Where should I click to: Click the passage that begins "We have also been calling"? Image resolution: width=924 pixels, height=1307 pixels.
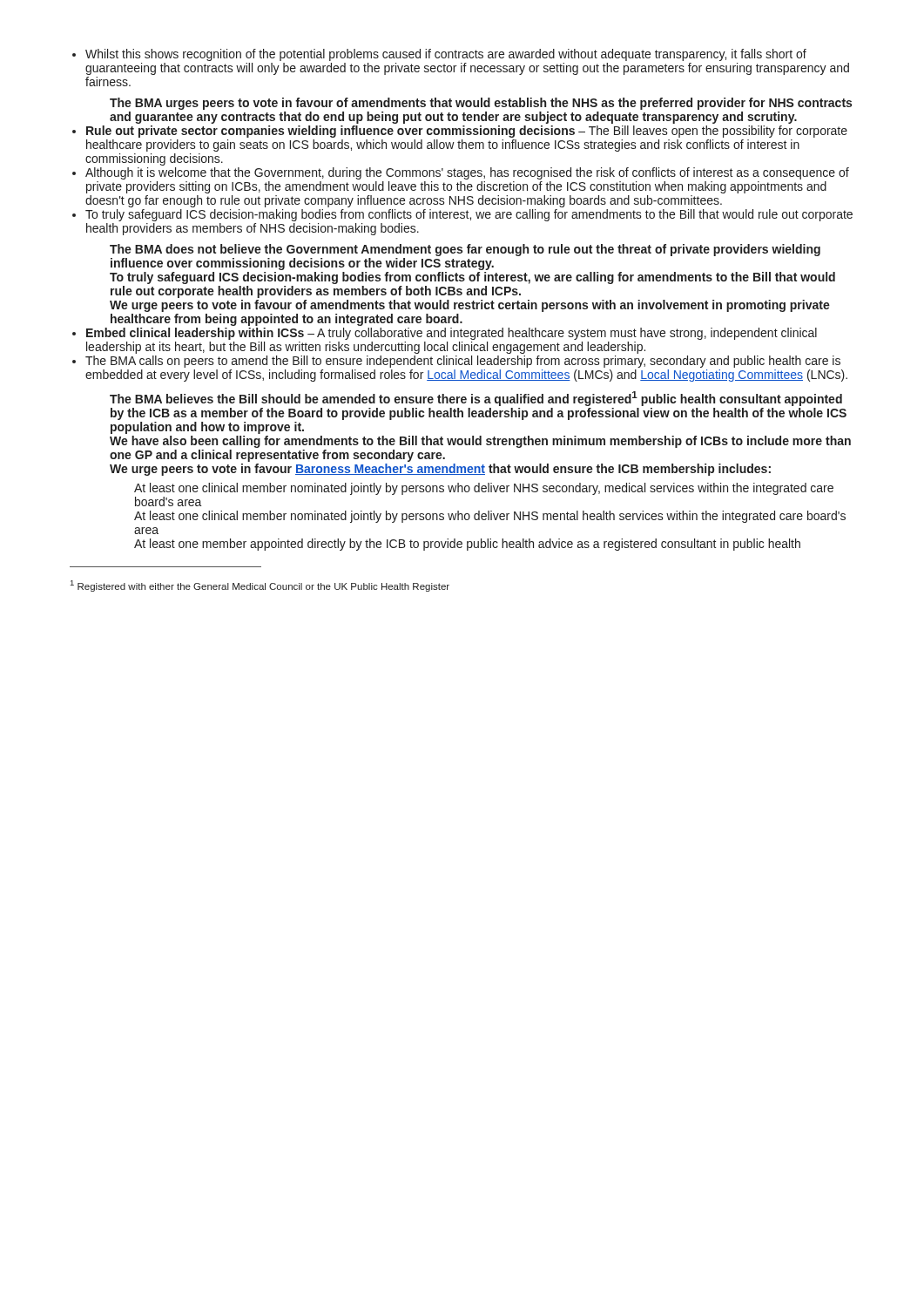[x=482, y=448]
